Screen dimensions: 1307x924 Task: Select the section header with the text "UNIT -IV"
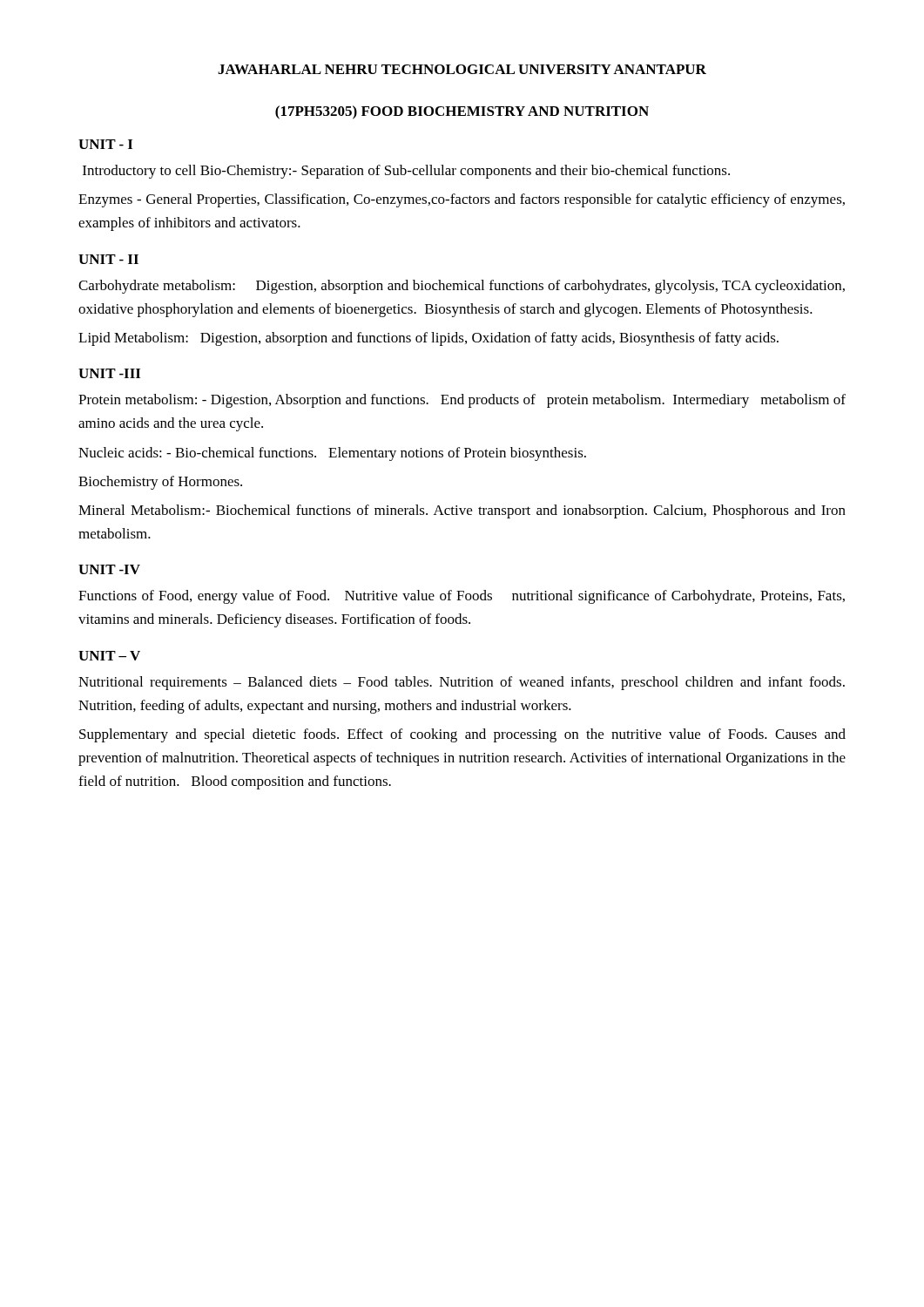click(109, 570)
